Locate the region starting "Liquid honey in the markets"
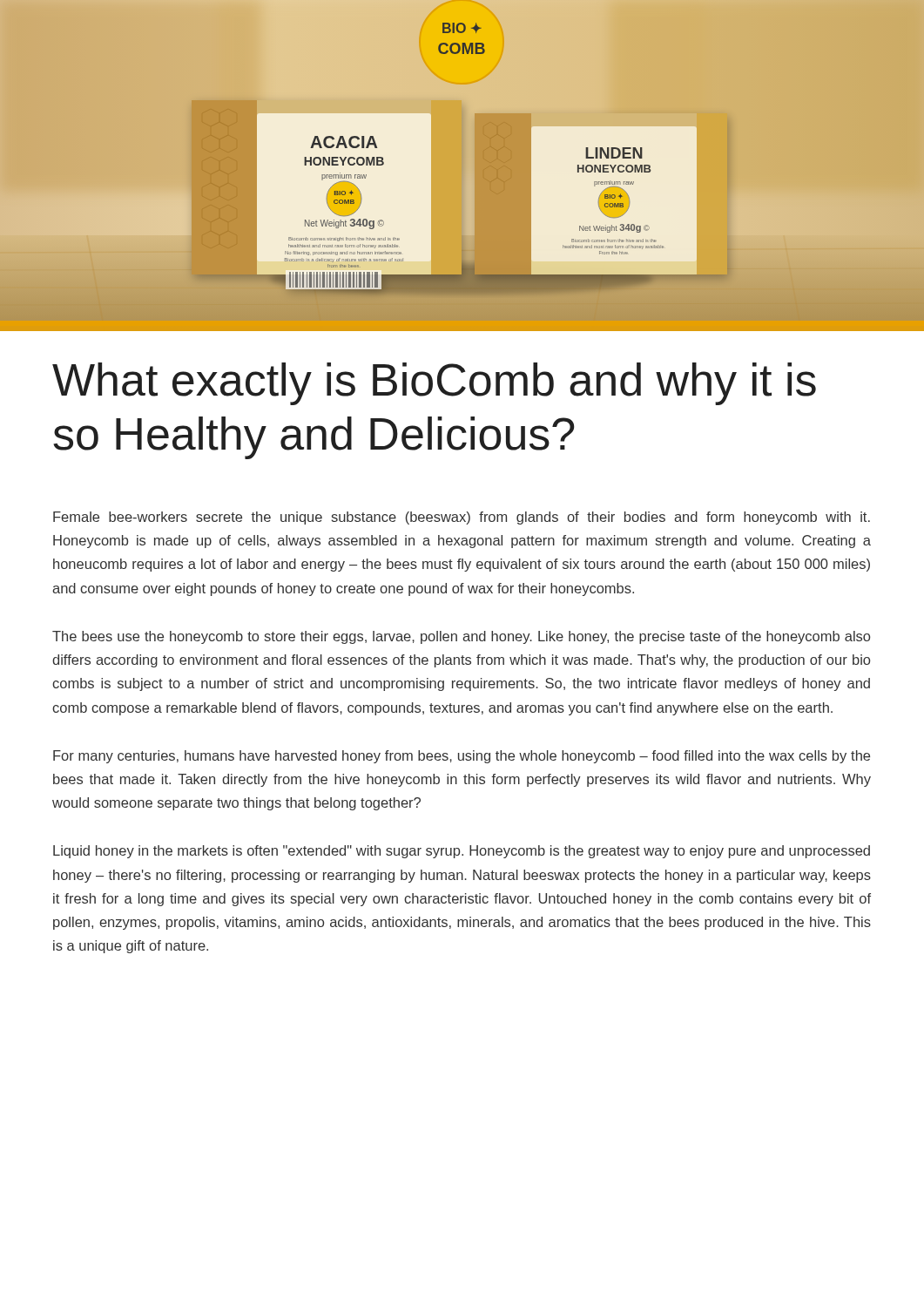 click(x=462, y=898)
